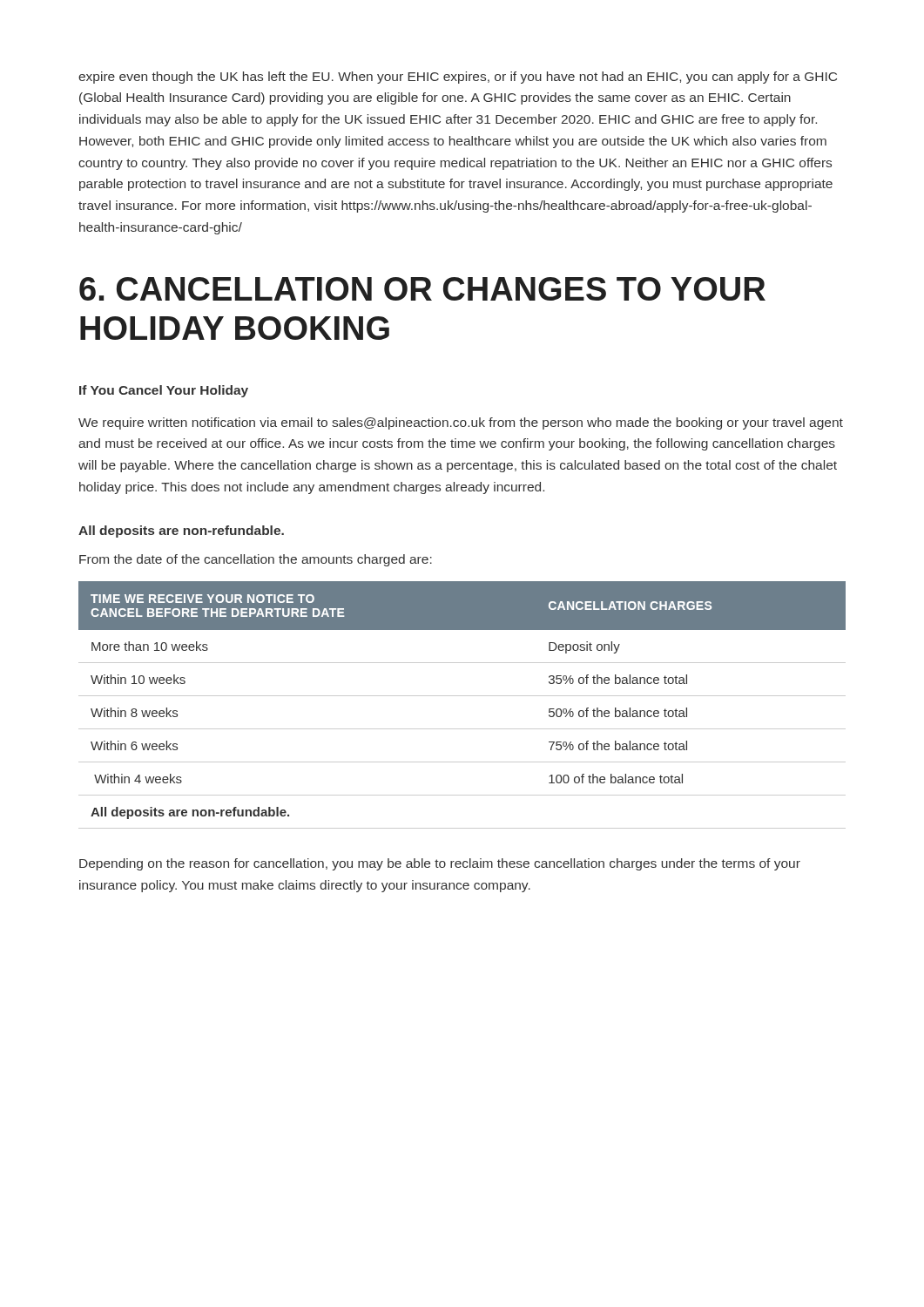Locate the text starting "If You Cancel Your Holiday"
This screenshot has height=1307, width=924.
[x=164, y=391]
